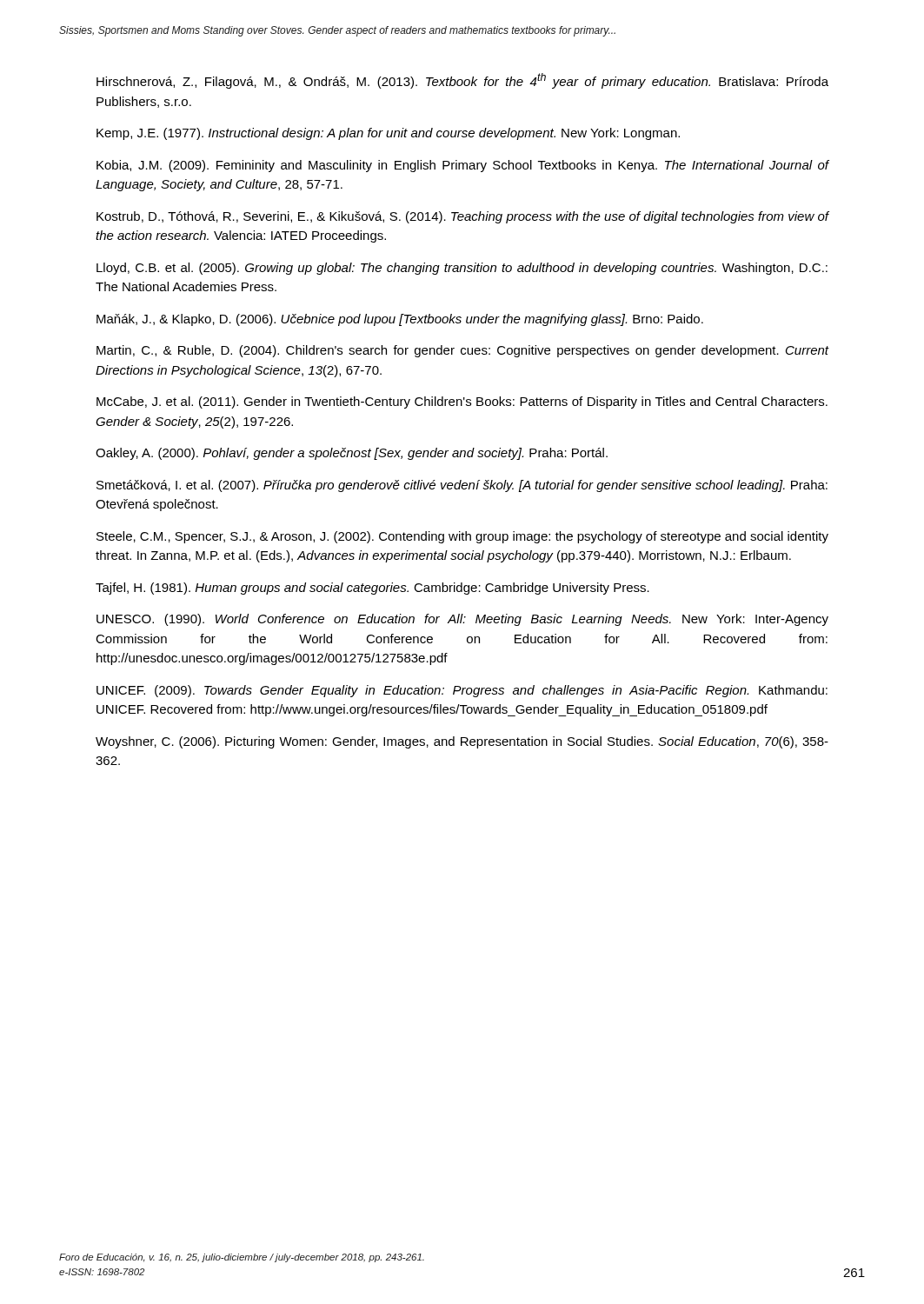924x1304 pixels.
Task: Find the block on this page that starts "McCabe, J. et al. (2011)."
Action: [x=462, y=412]
